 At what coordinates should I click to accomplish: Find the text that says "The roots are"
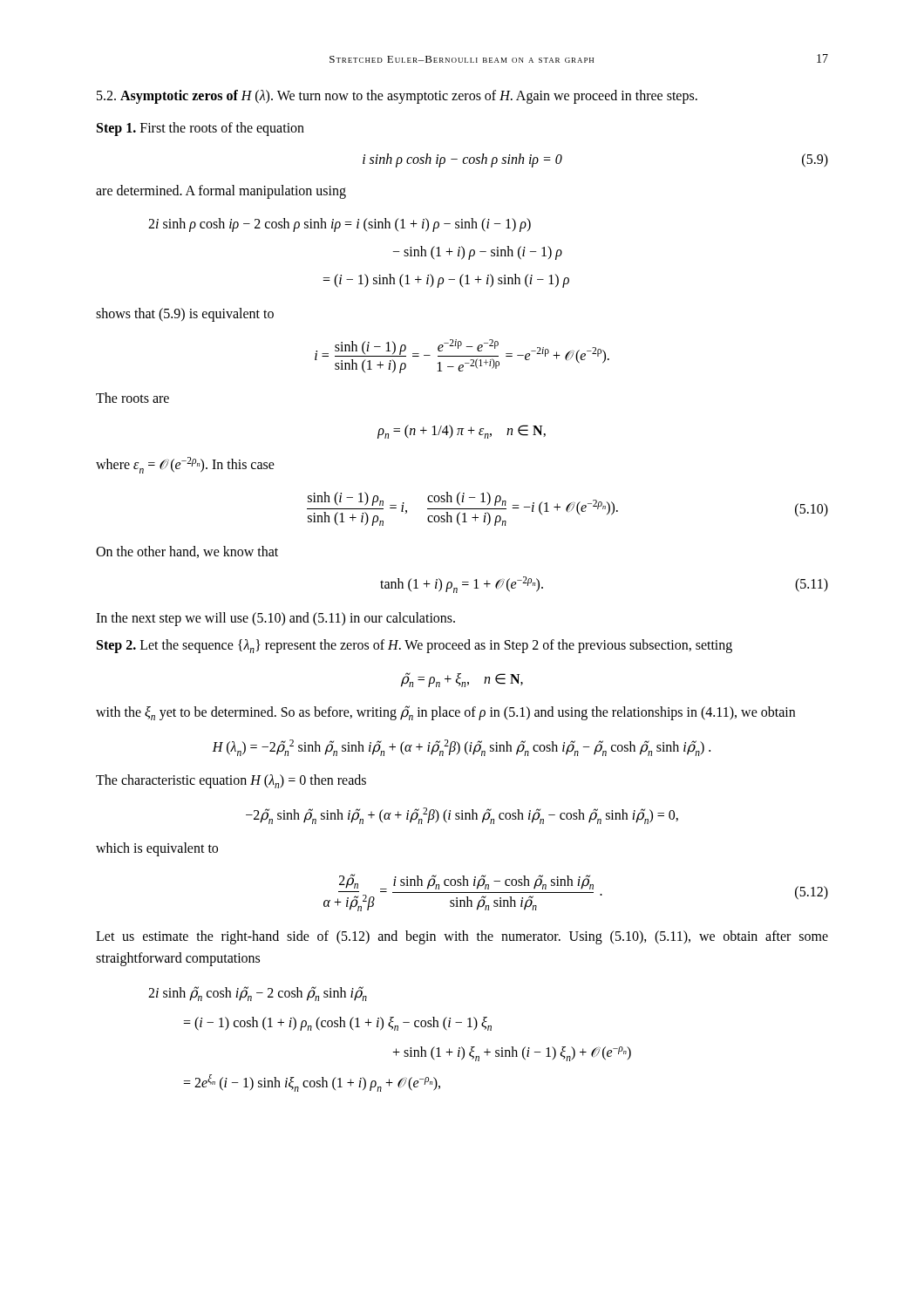tap(133, 398)
